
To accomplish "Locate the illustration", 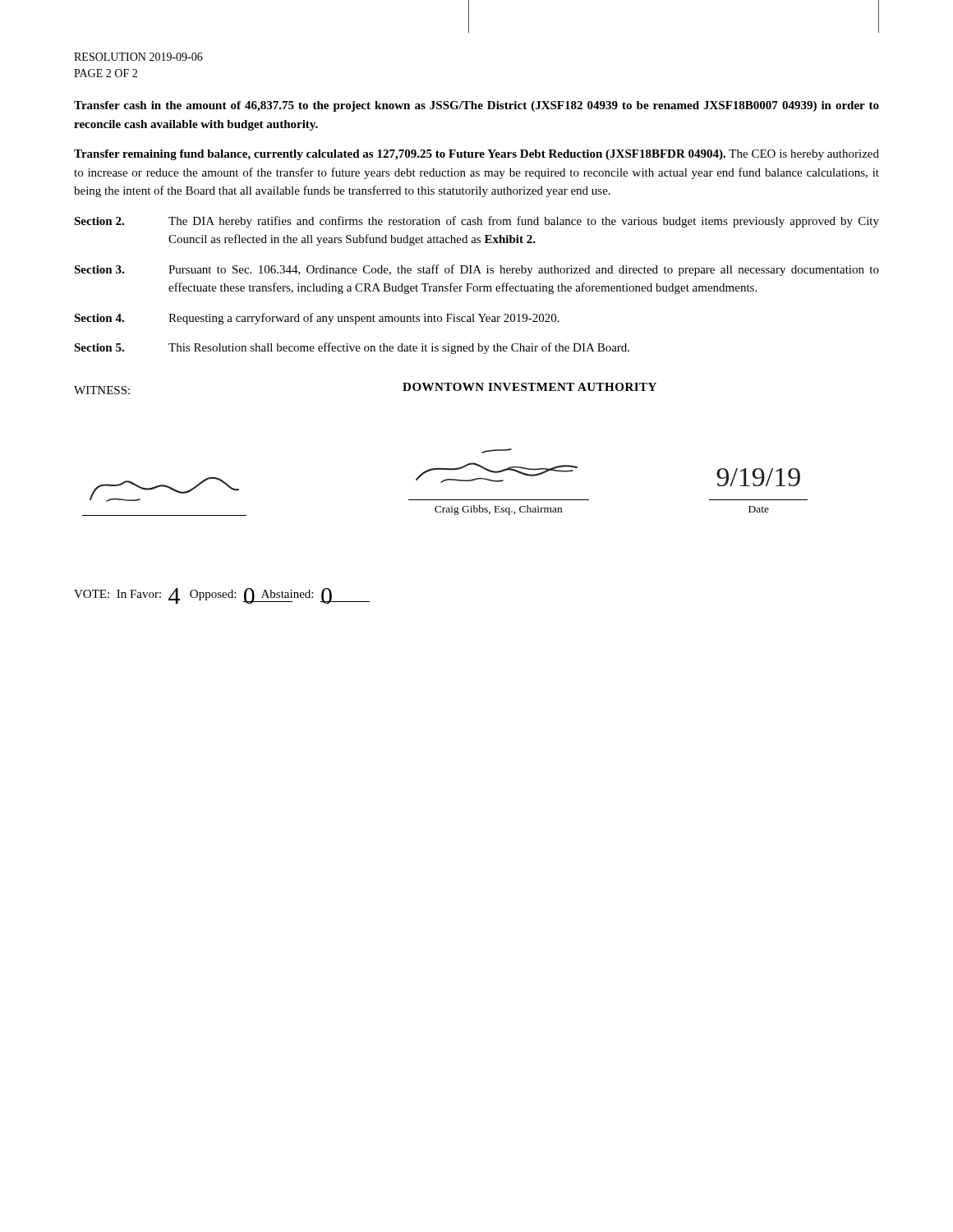I will click(476, 473).
